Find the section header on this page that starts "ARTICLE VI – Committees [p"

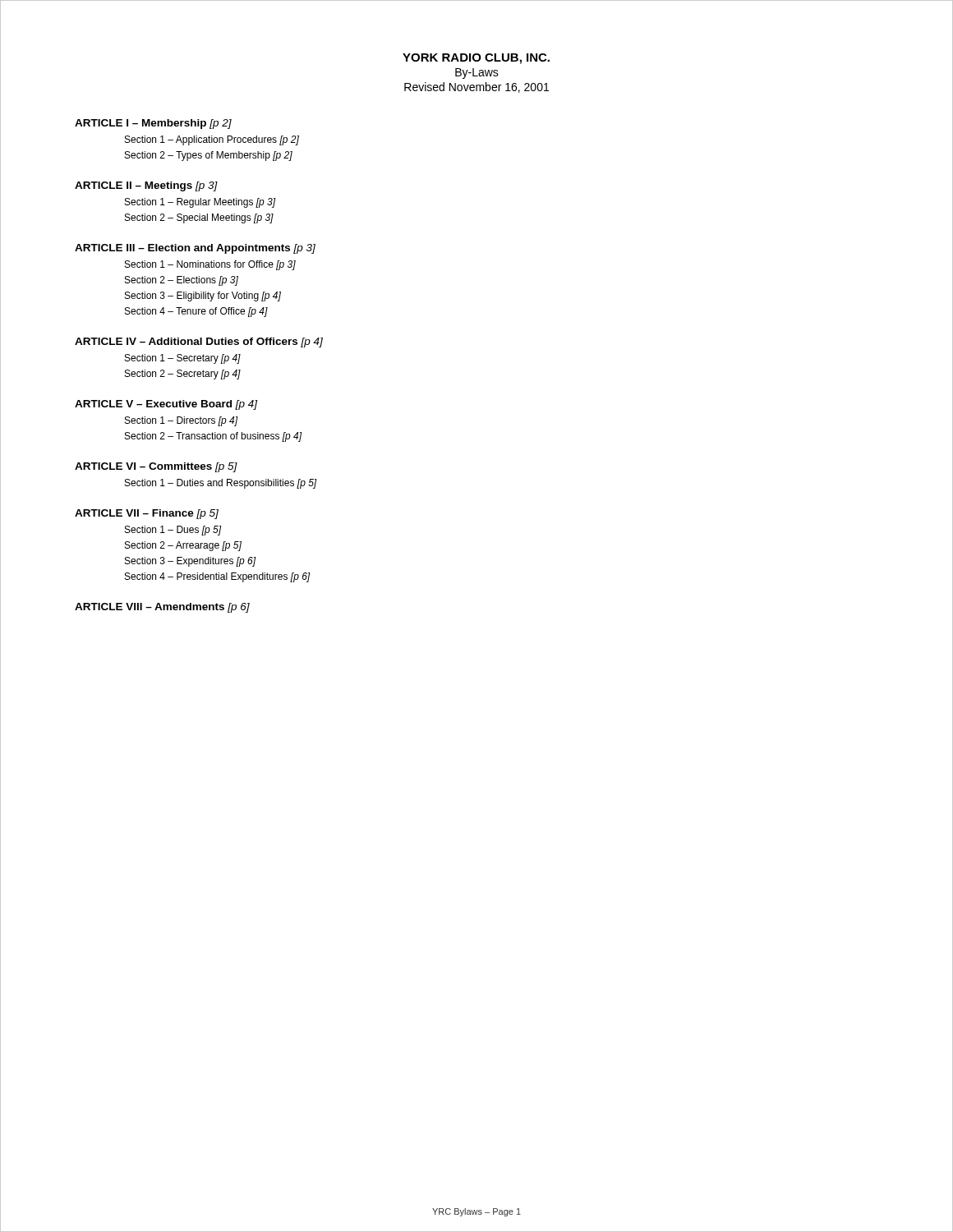pyautogui.click(x=156, y=467)
